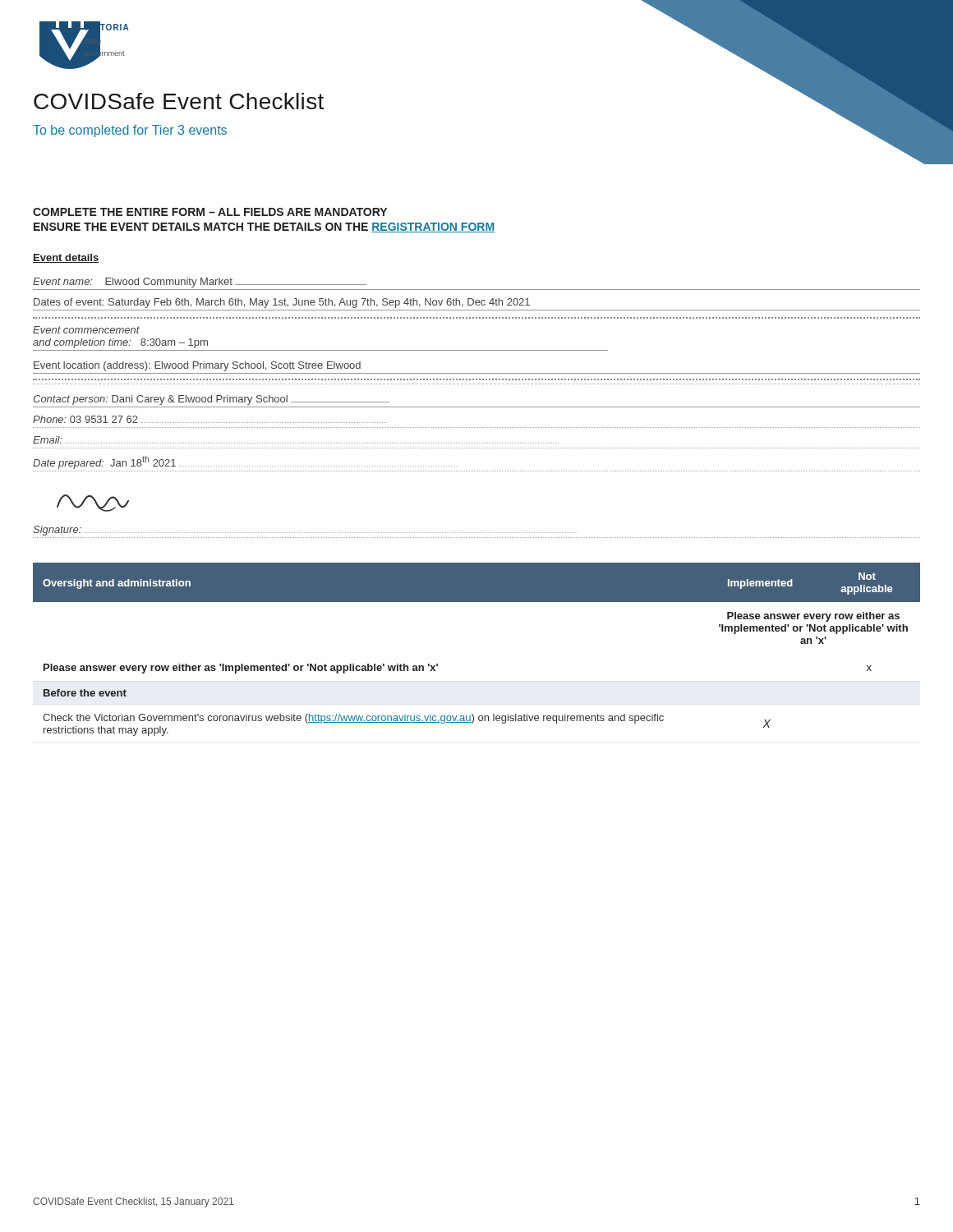The image size is (953, 1232).
Task: Point to the region starting "Dates of event: Saturday Feb 6th,"
Action: click(x=282, y=302)
